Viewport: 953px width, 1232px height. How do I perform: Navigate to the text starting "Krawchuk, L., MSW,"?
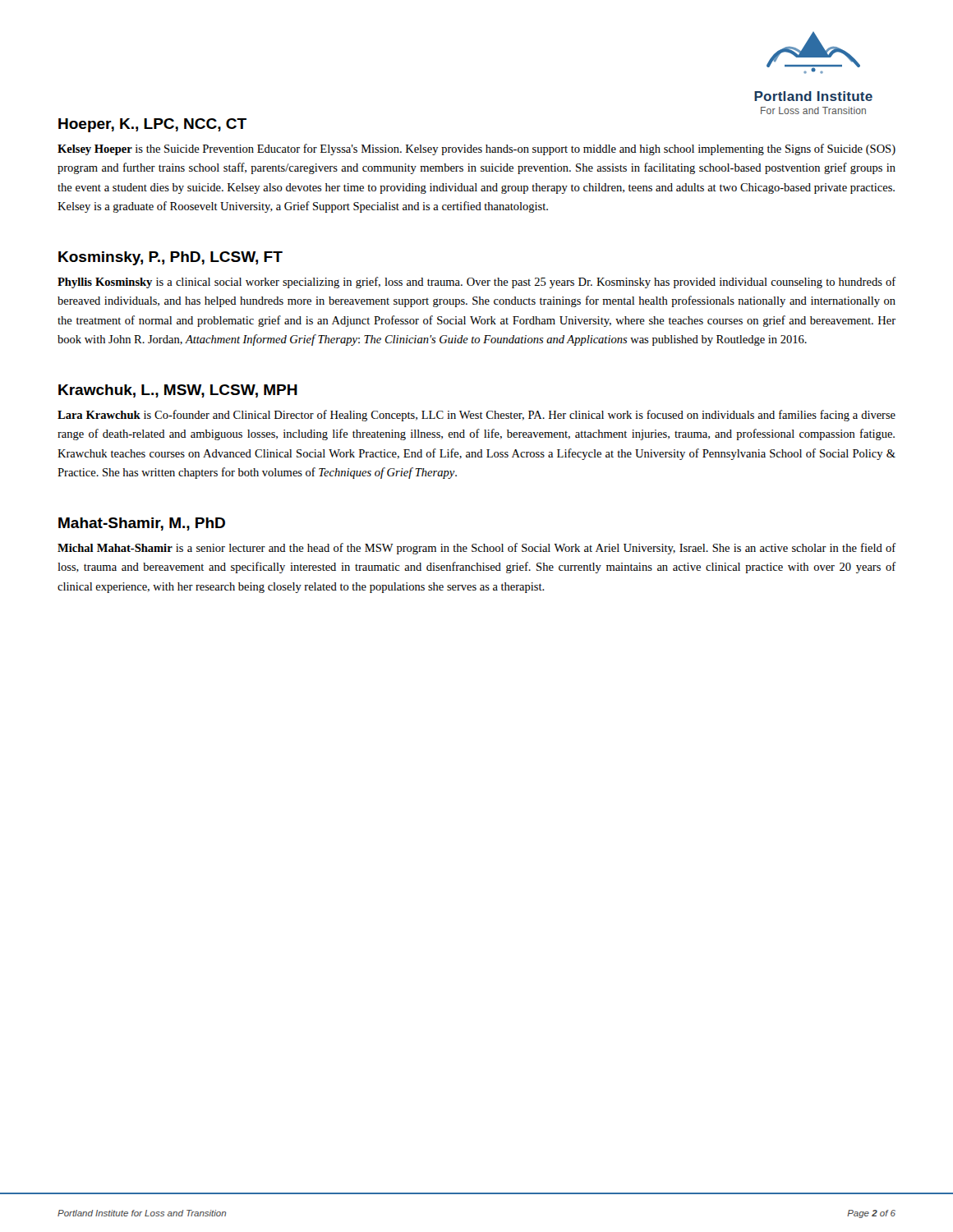point(178,391)
